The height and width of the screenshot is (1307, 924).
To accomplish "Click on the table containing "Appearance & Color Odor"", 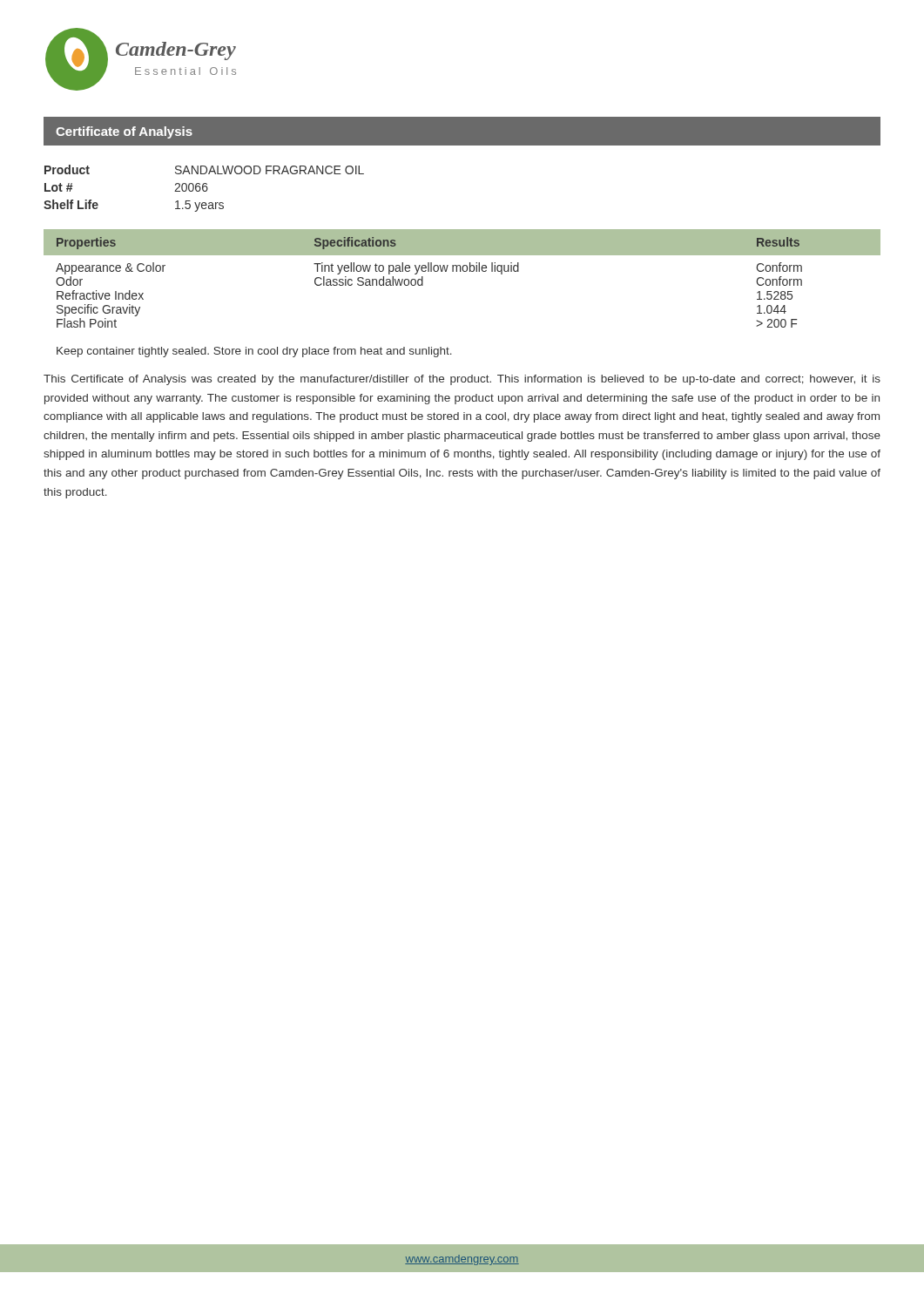I will point(462,282).
